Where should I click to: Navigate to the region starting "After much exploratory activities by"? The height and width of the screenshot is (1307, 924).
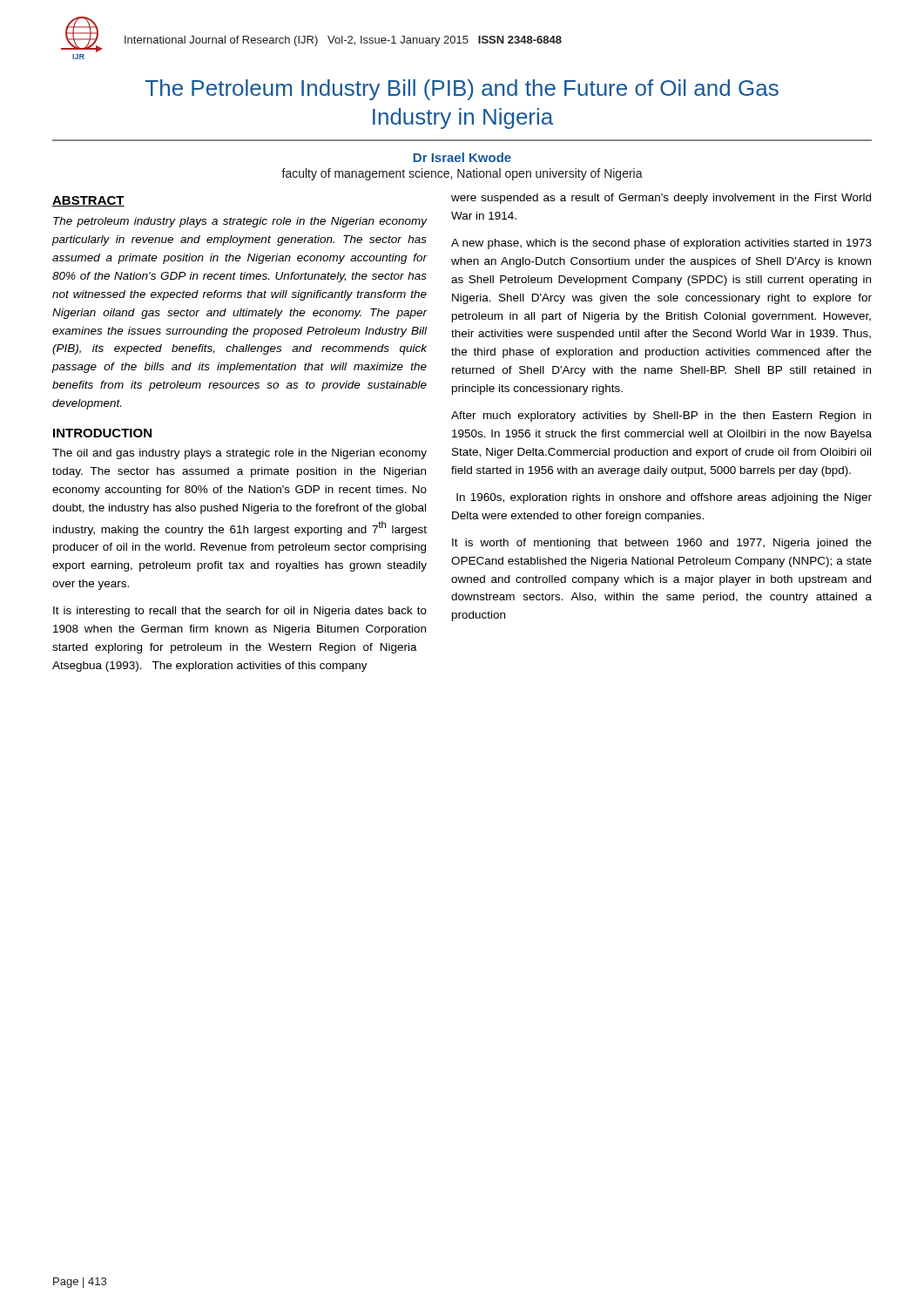[661, 443]
